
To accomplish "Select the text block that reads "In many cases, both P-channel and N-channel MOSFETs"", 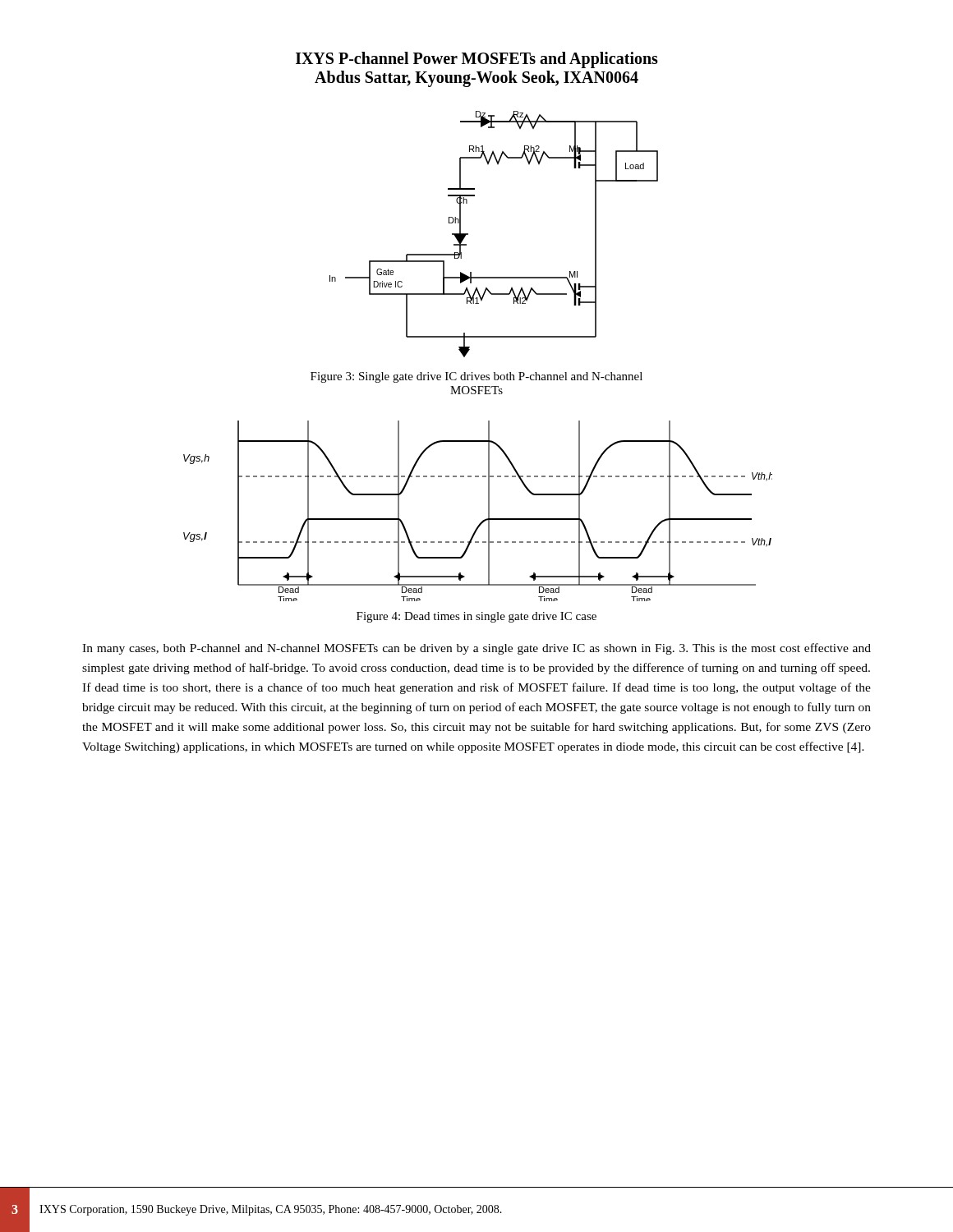I will [x=476, y=697].
